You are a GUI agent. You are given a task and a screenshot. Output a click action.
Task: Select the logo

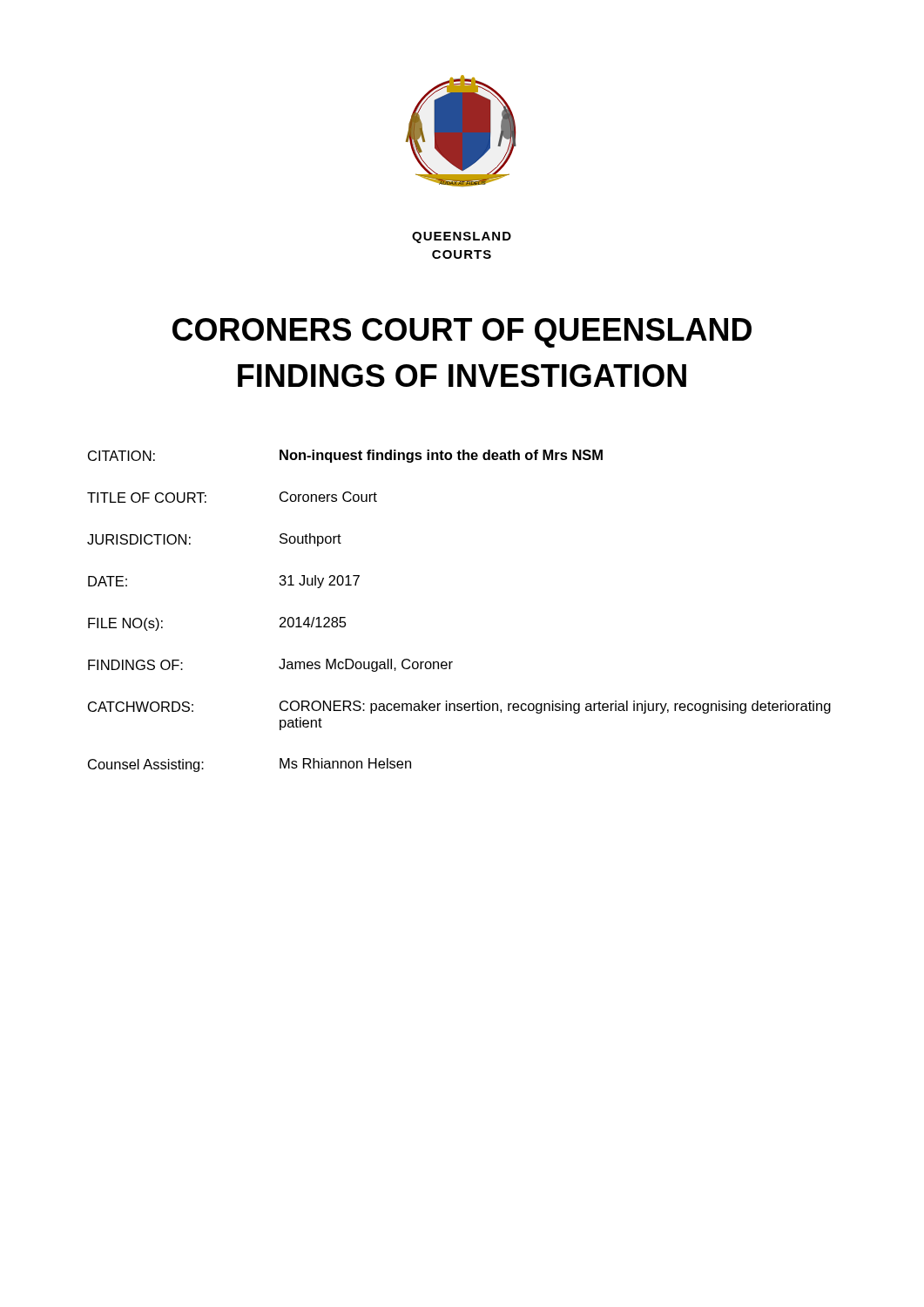pyautogui.click(x=462, y=166)
